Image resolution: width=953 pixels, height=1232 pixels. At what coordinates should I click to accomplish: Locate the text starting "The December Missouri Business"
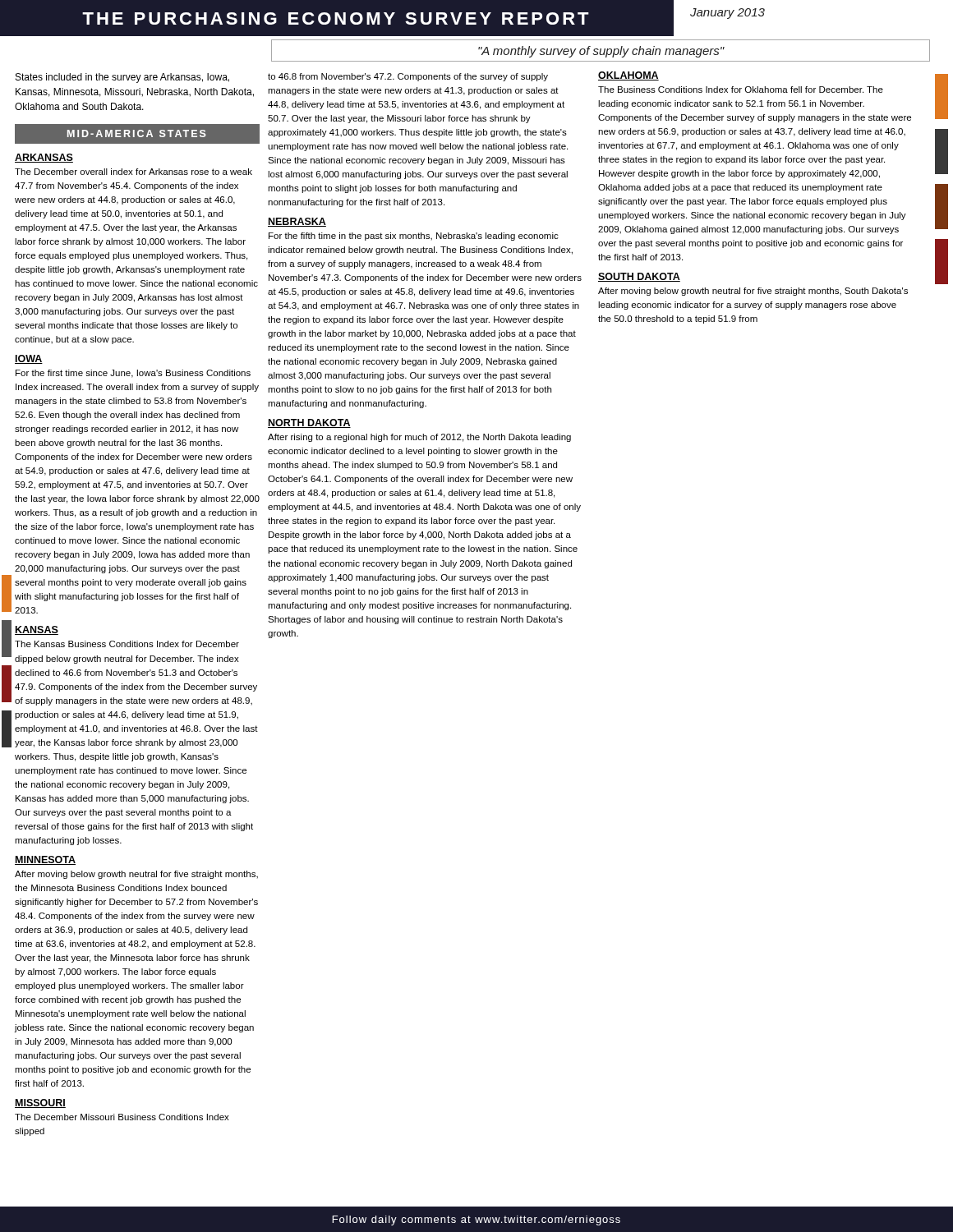pyautogui.click(x=122, y=1124)
